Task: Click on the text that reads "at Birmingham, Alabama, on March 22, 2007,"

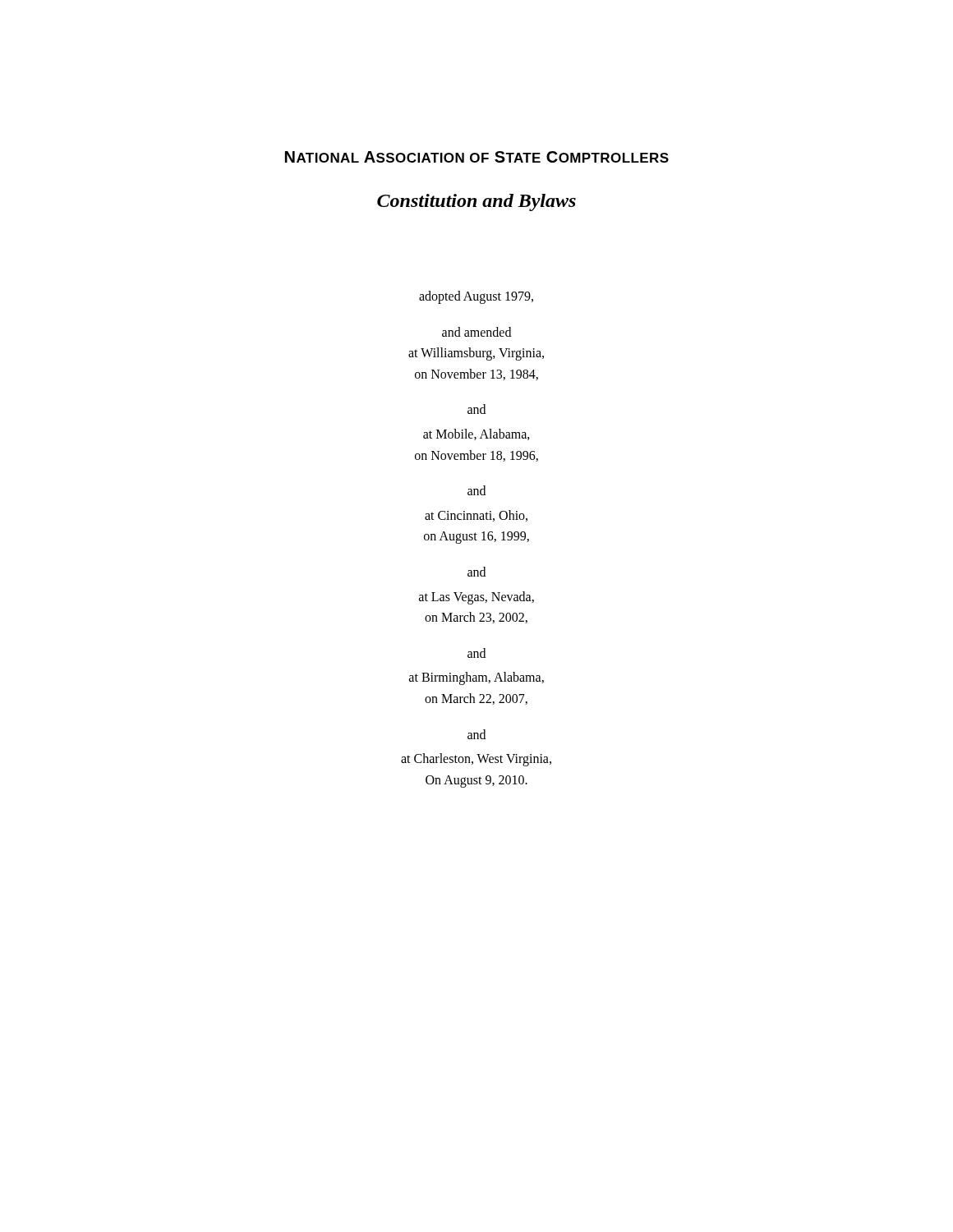Action: (x=476, y=688)
